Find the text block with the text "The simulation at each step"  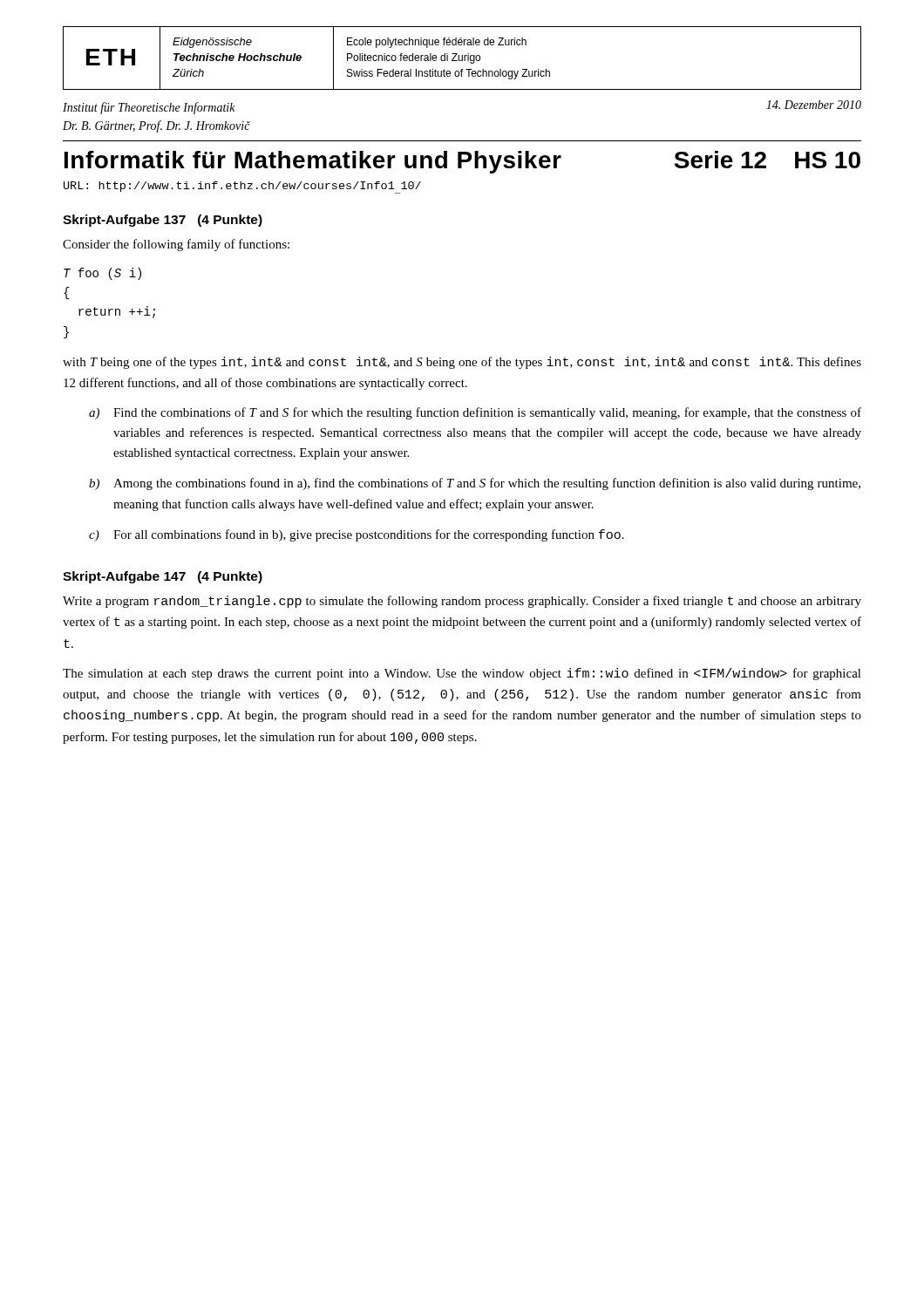(462, 706)
